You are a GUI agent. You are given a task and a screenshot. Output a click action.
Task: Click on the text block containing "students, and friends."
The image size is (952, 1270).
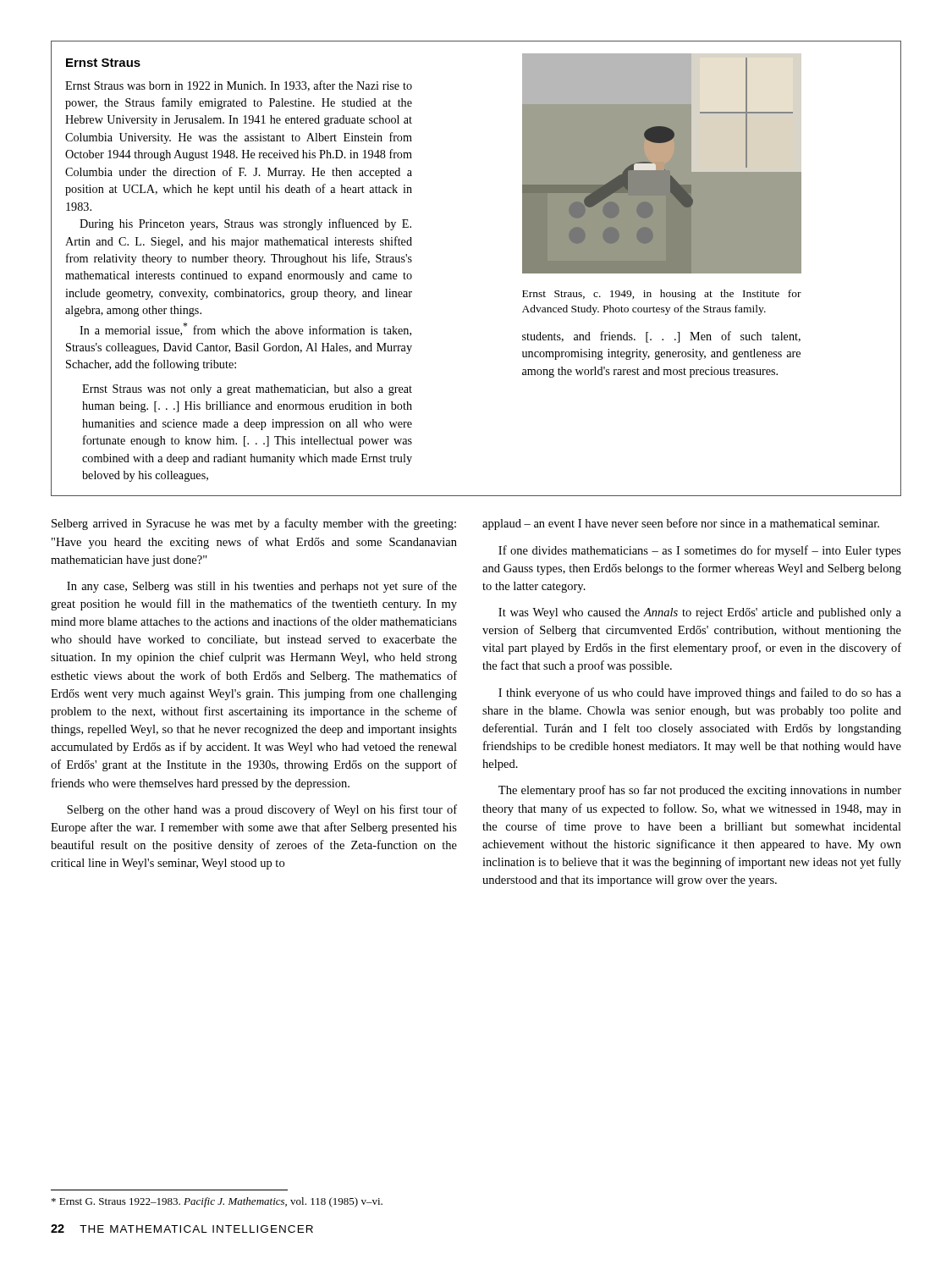click(661, 353)
